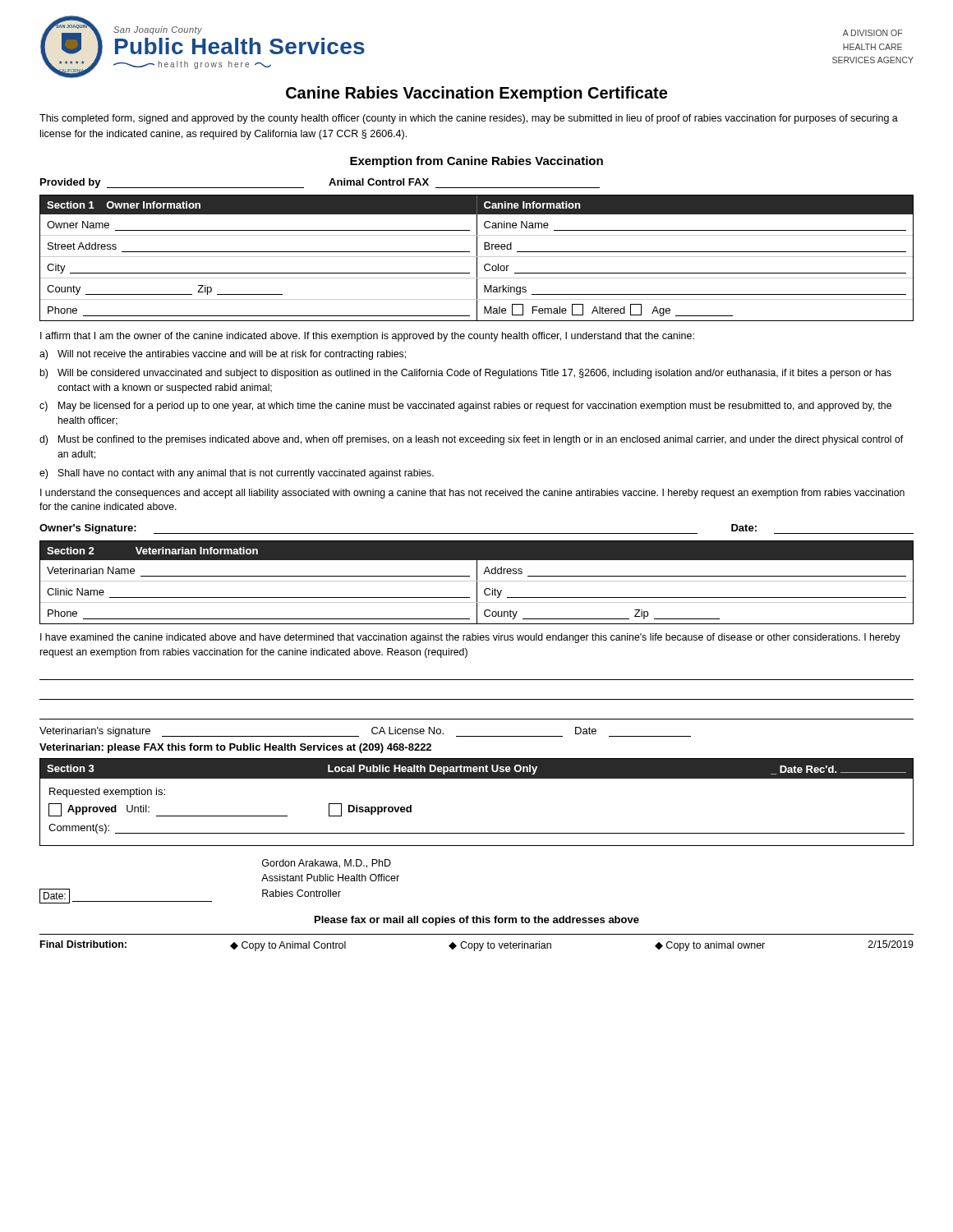Find the table that mentions "Section 2 Veterinarian Information"
The image size is (953, 1232).
[x=476, y=583]
